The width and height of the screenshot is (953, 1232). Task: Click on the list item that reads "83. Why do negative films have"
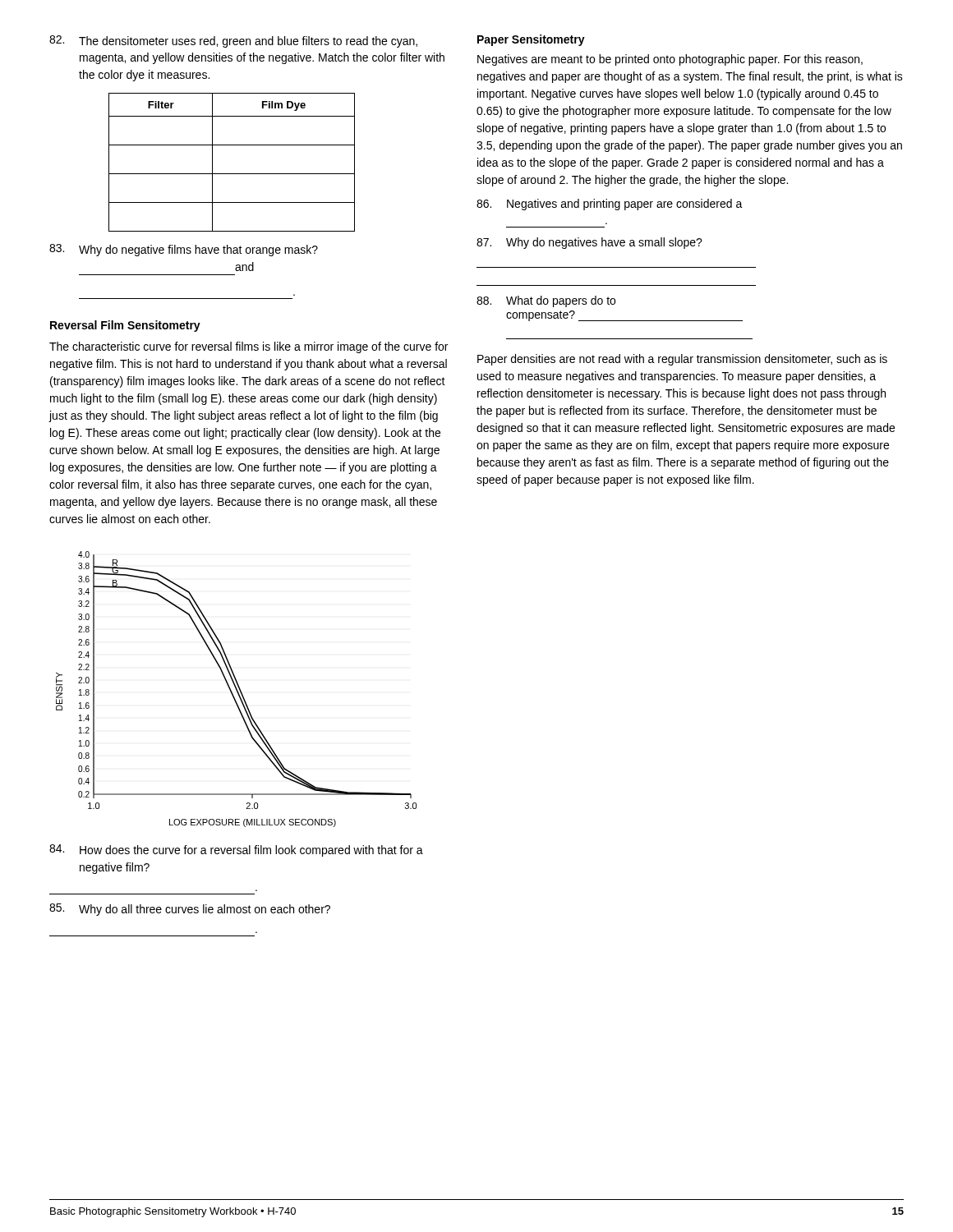click(x=251, y=272)
